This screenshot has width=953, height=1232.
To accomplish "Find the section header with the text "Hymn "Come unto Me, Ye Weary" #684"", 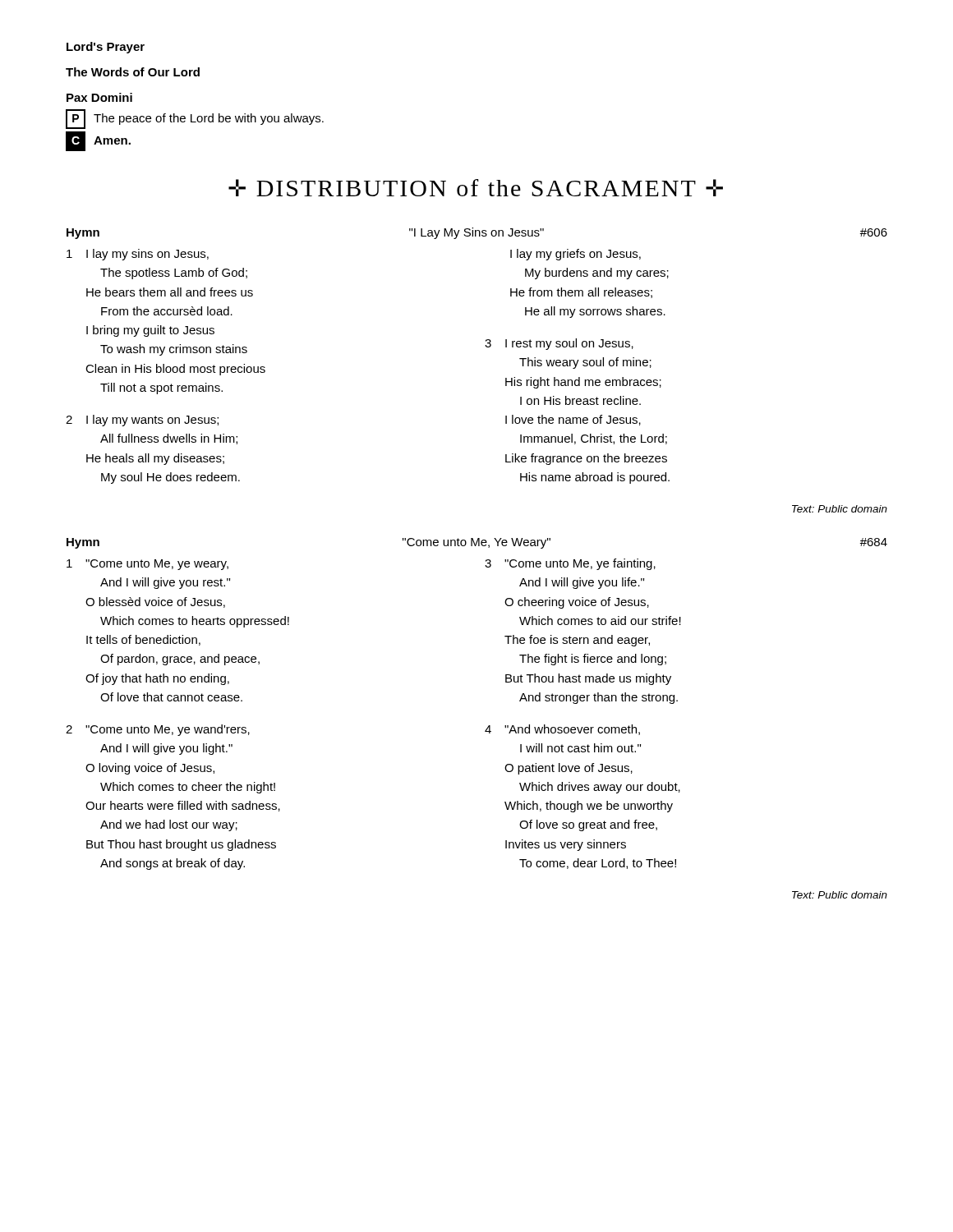I will point(476,542).
